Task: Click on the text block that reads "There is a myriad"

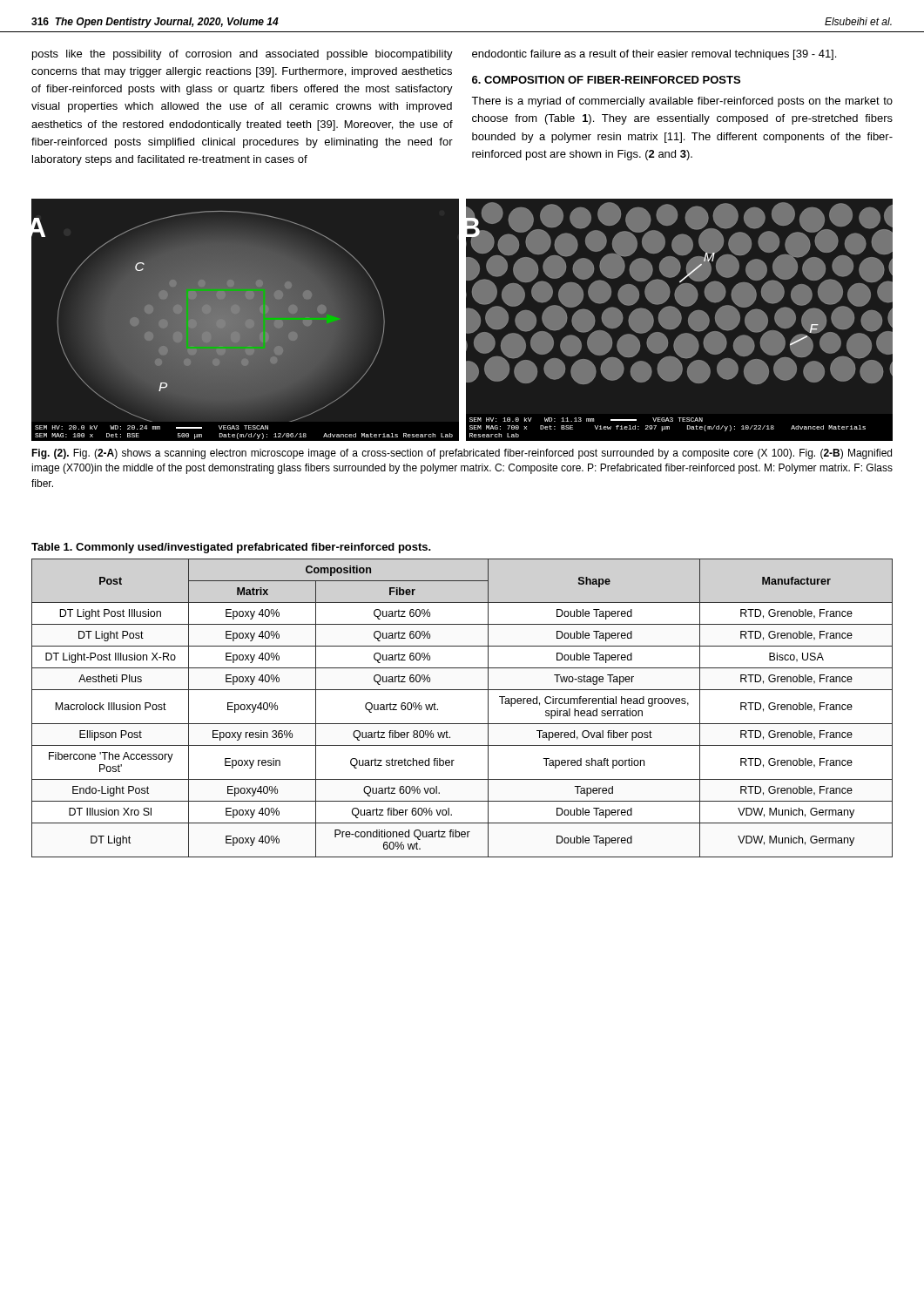Action: 682,127
